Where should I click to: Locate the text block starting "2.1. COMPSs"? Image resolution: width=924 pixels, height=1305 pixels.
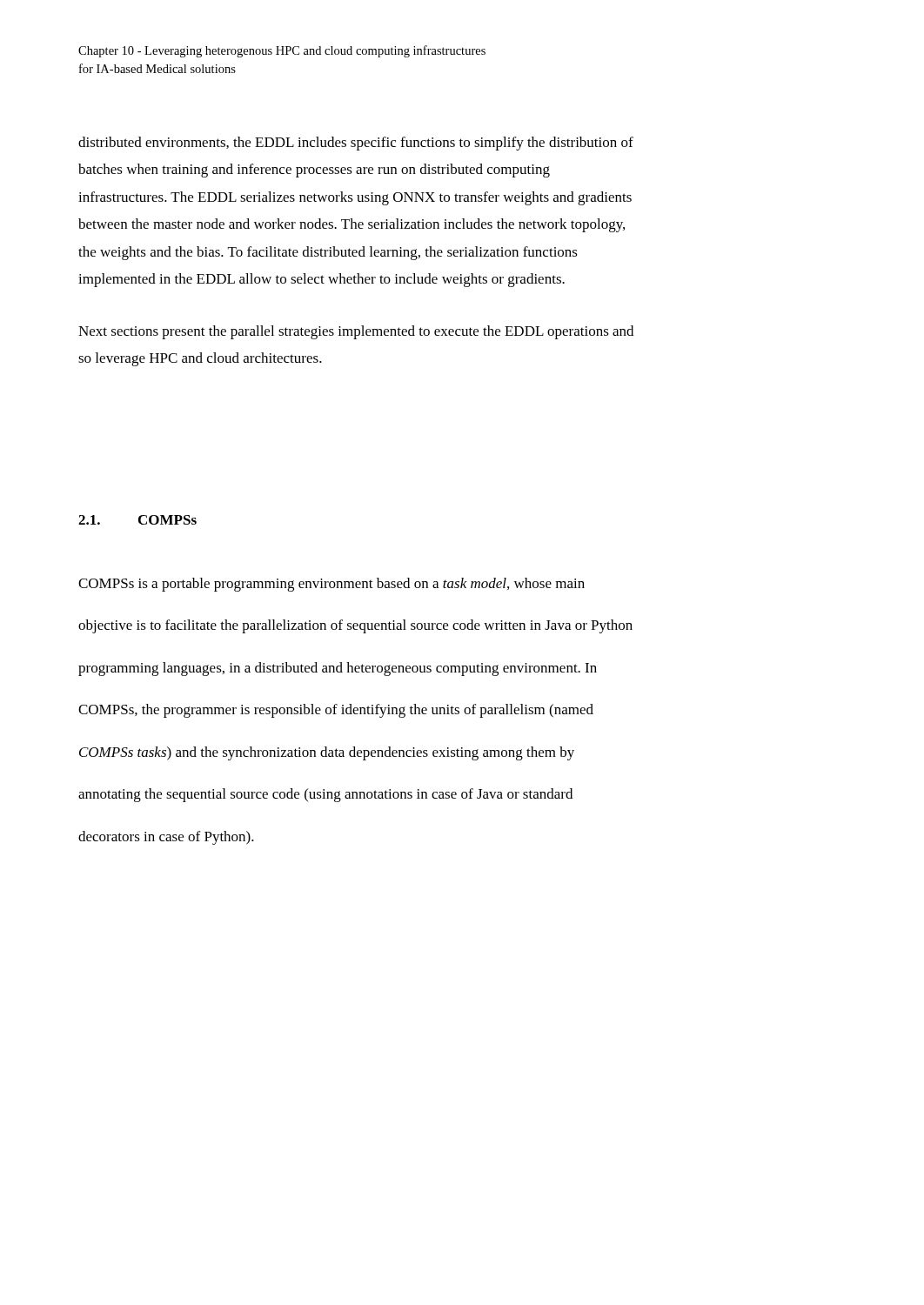[137, 520]
